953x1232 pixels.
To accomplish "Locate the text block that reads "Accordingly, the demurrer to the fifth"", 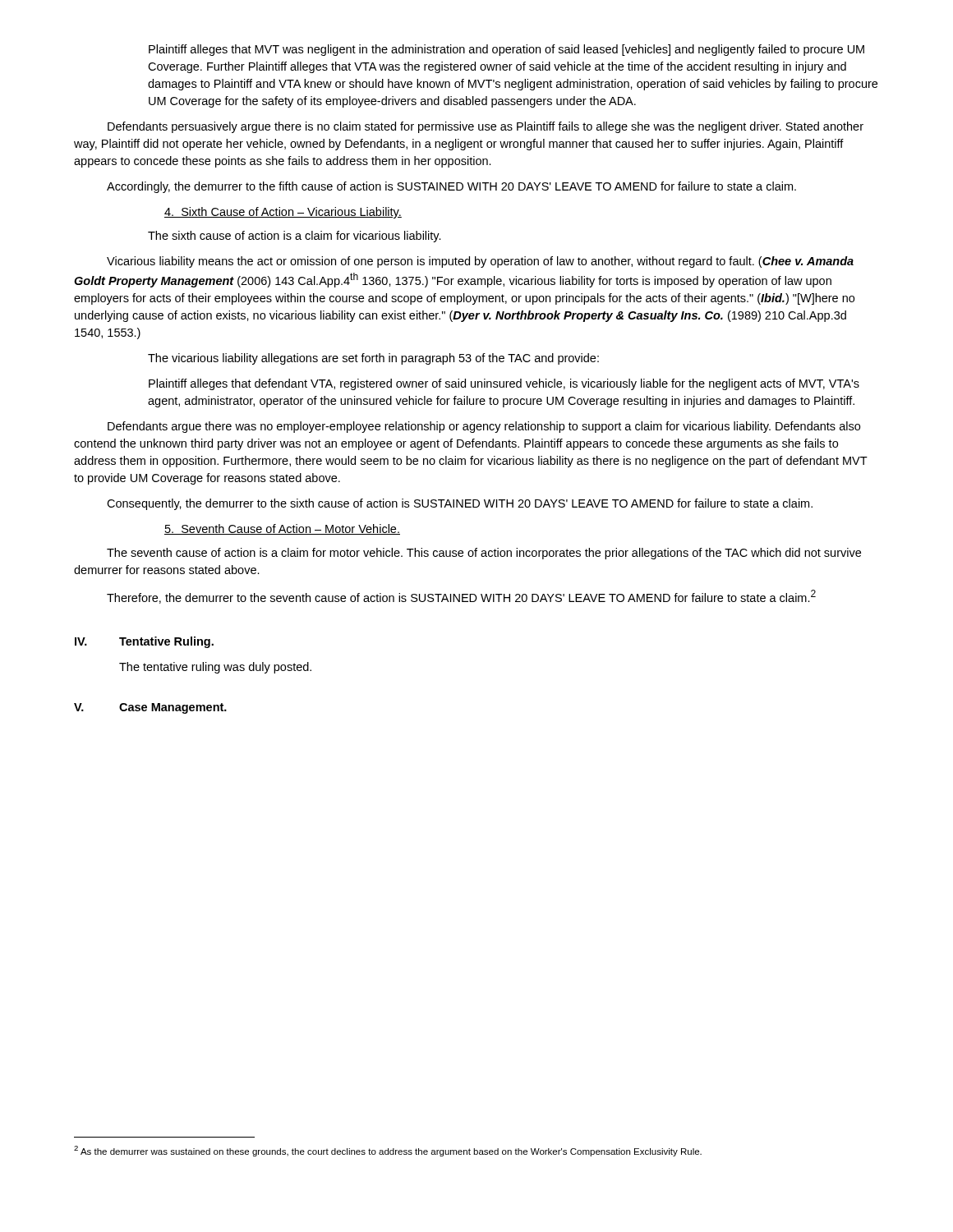I will click(x=452, y=187).
